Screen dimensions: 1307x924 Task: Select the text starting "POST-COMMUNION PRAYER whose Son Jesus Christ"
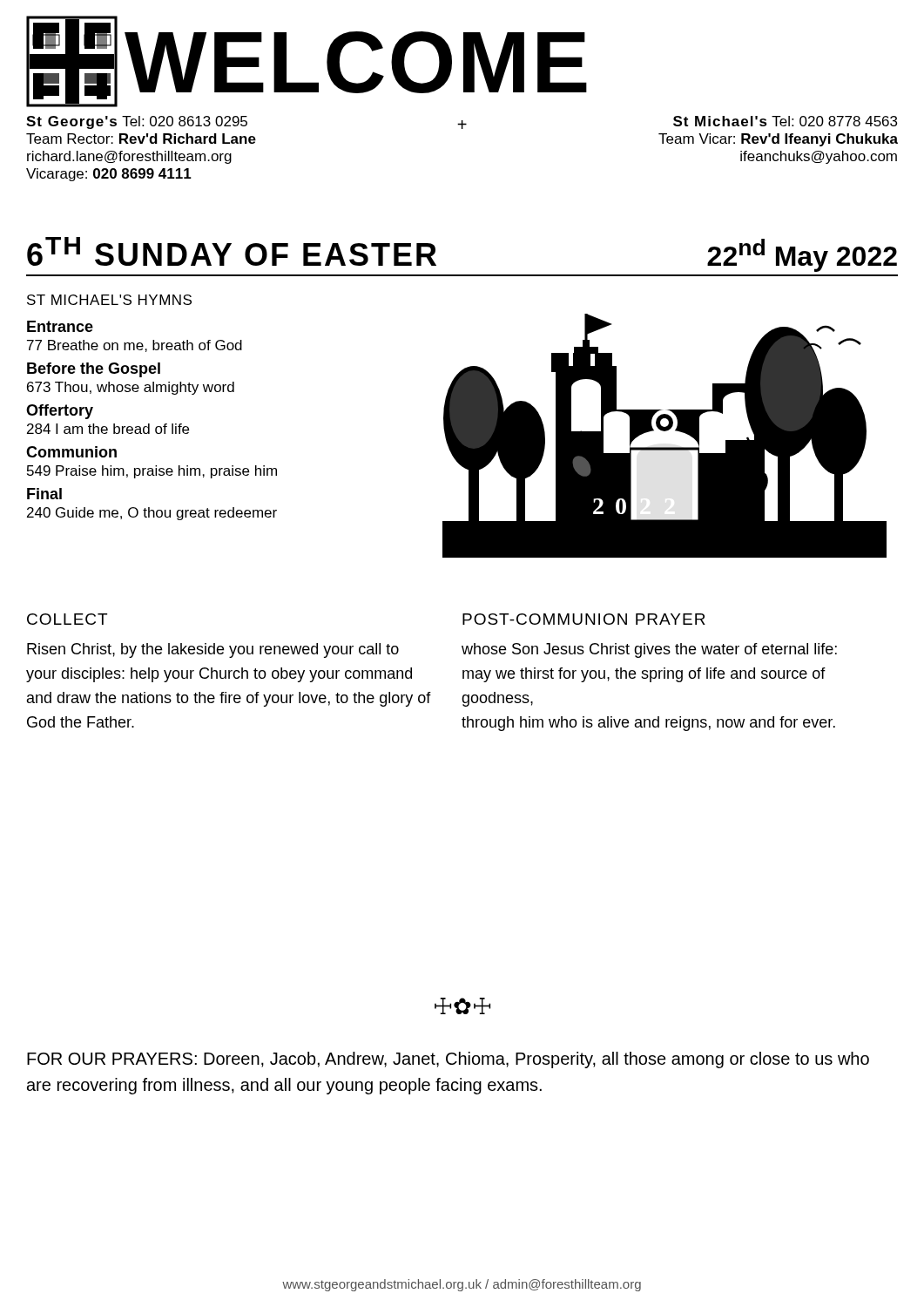coord(681,673)
